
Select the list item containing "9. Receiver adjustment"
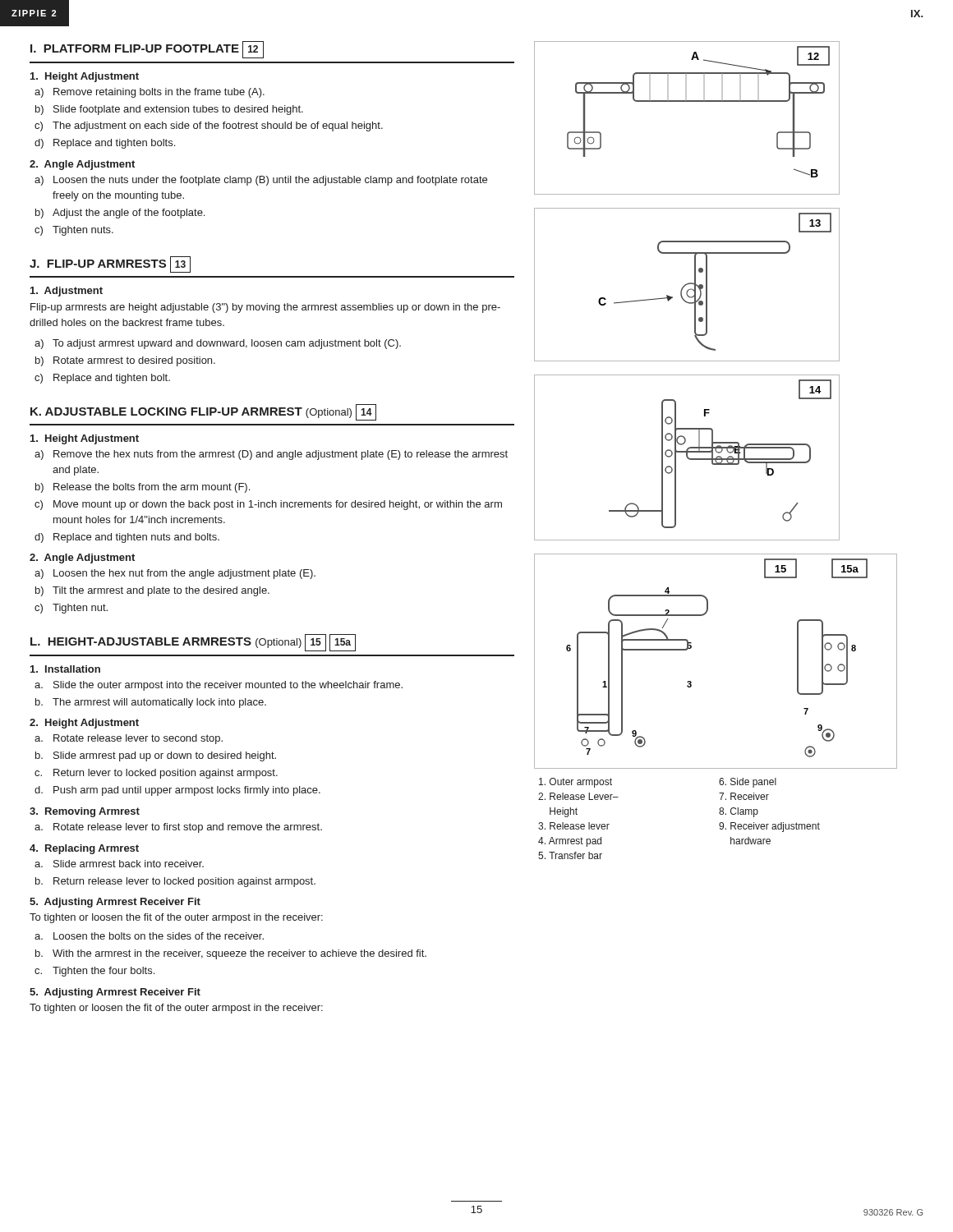[x=769, y=834]
